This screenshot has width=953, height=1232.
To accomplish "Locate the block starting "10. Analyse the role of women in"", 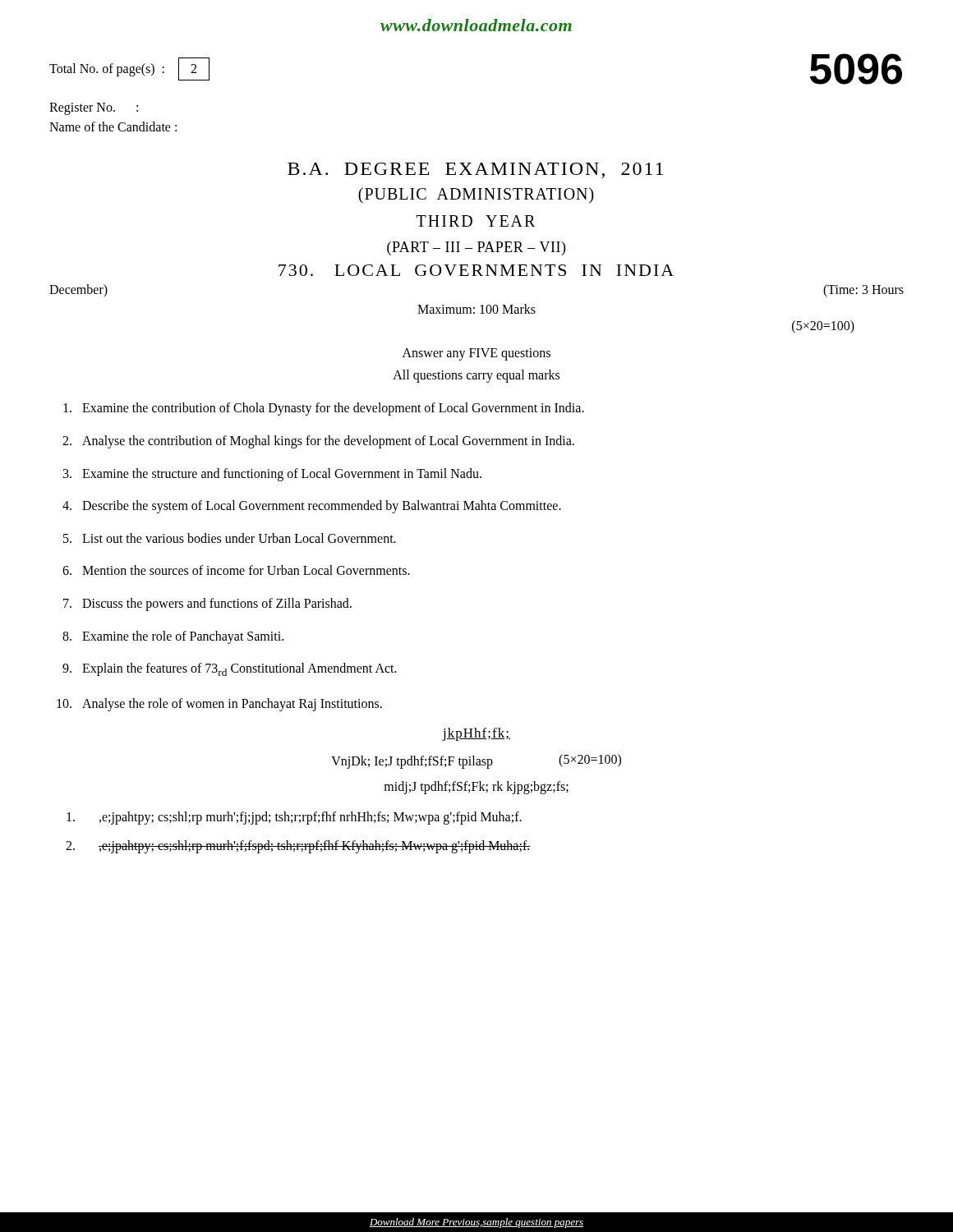I will (219, 705).
